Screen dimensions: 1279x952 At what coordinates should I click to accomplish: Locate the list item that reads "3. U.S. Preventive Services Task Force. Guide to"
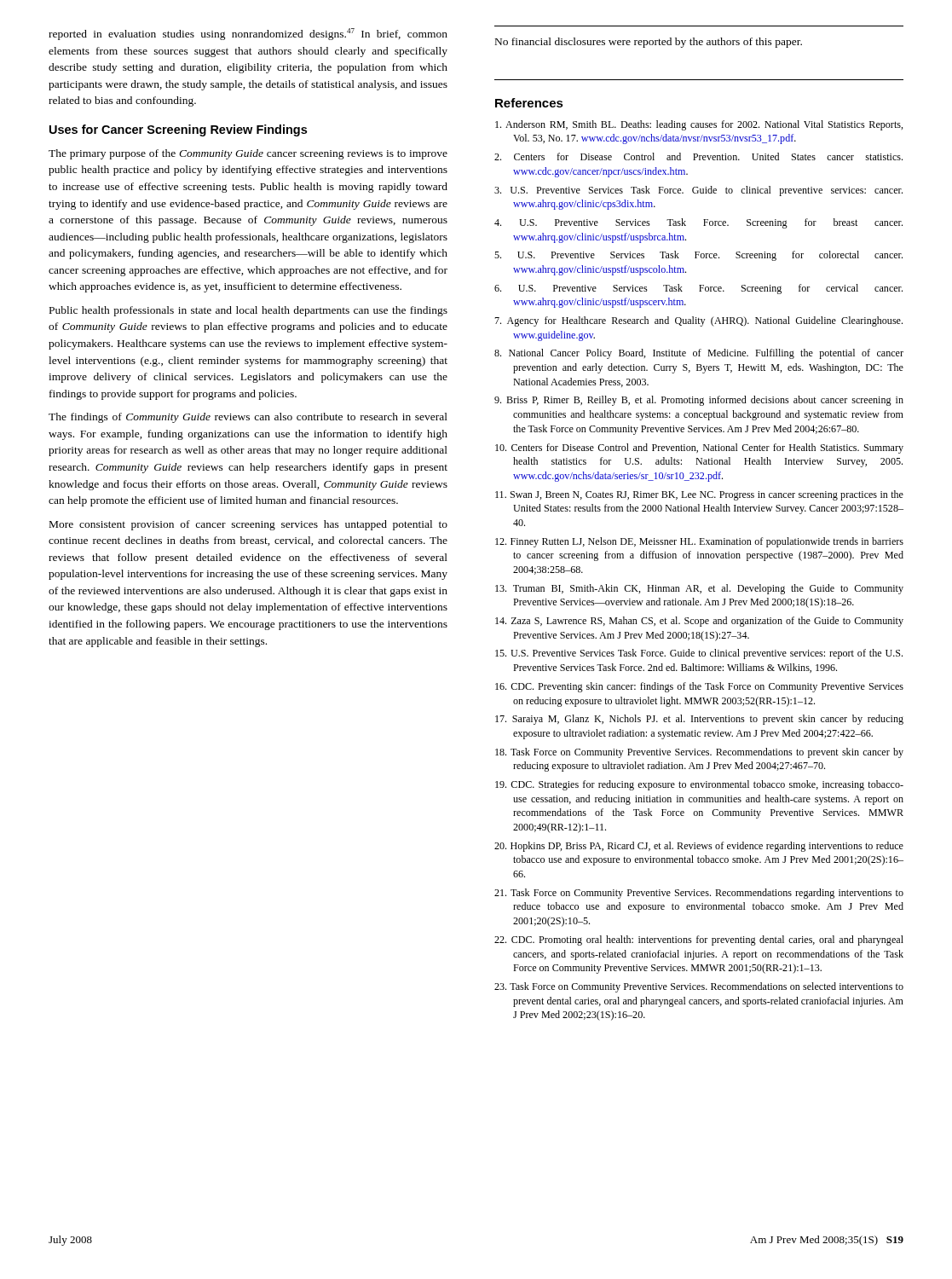699,197
